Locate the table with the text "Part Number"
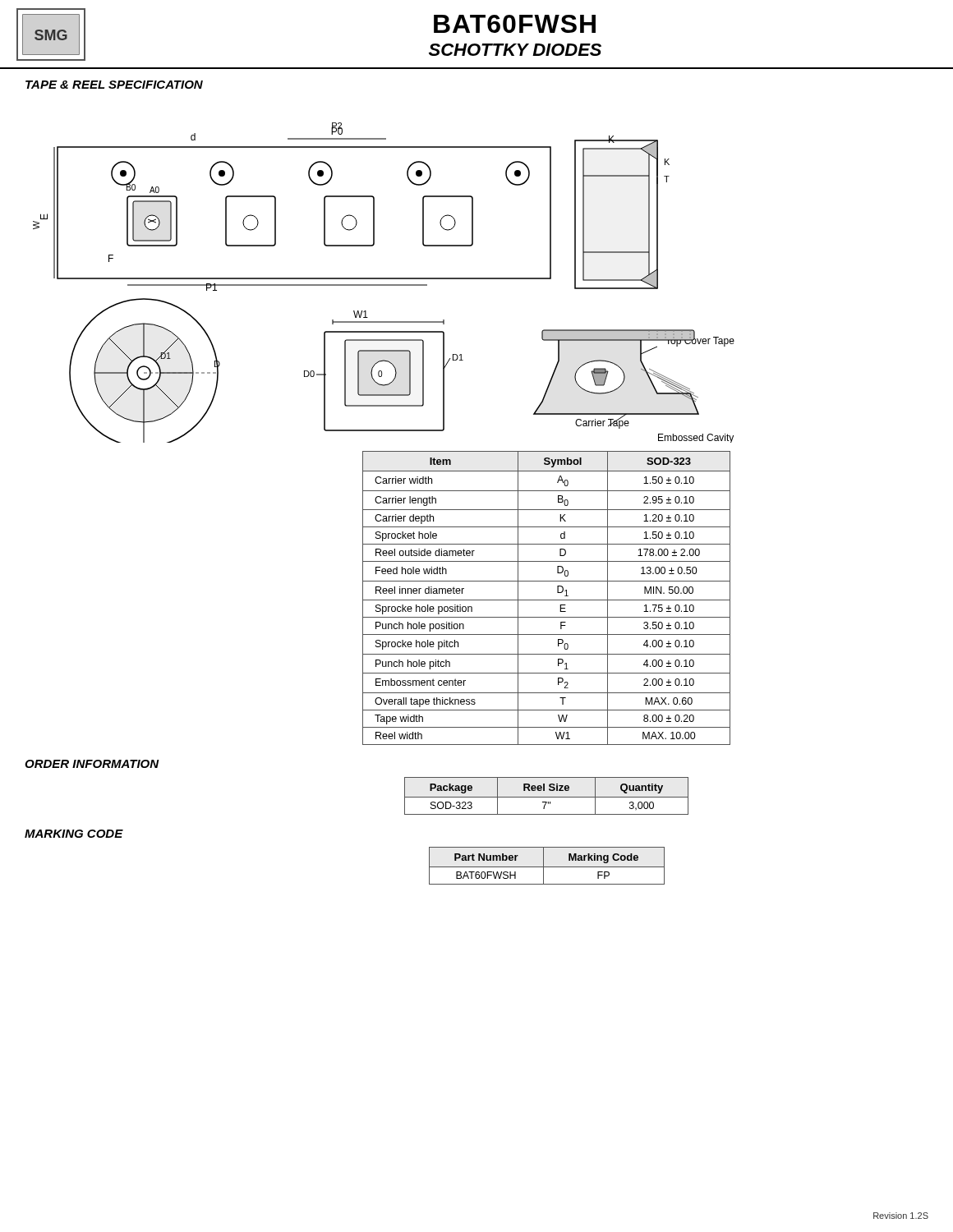Screen dimensions: 1232x953 point(546,865)
